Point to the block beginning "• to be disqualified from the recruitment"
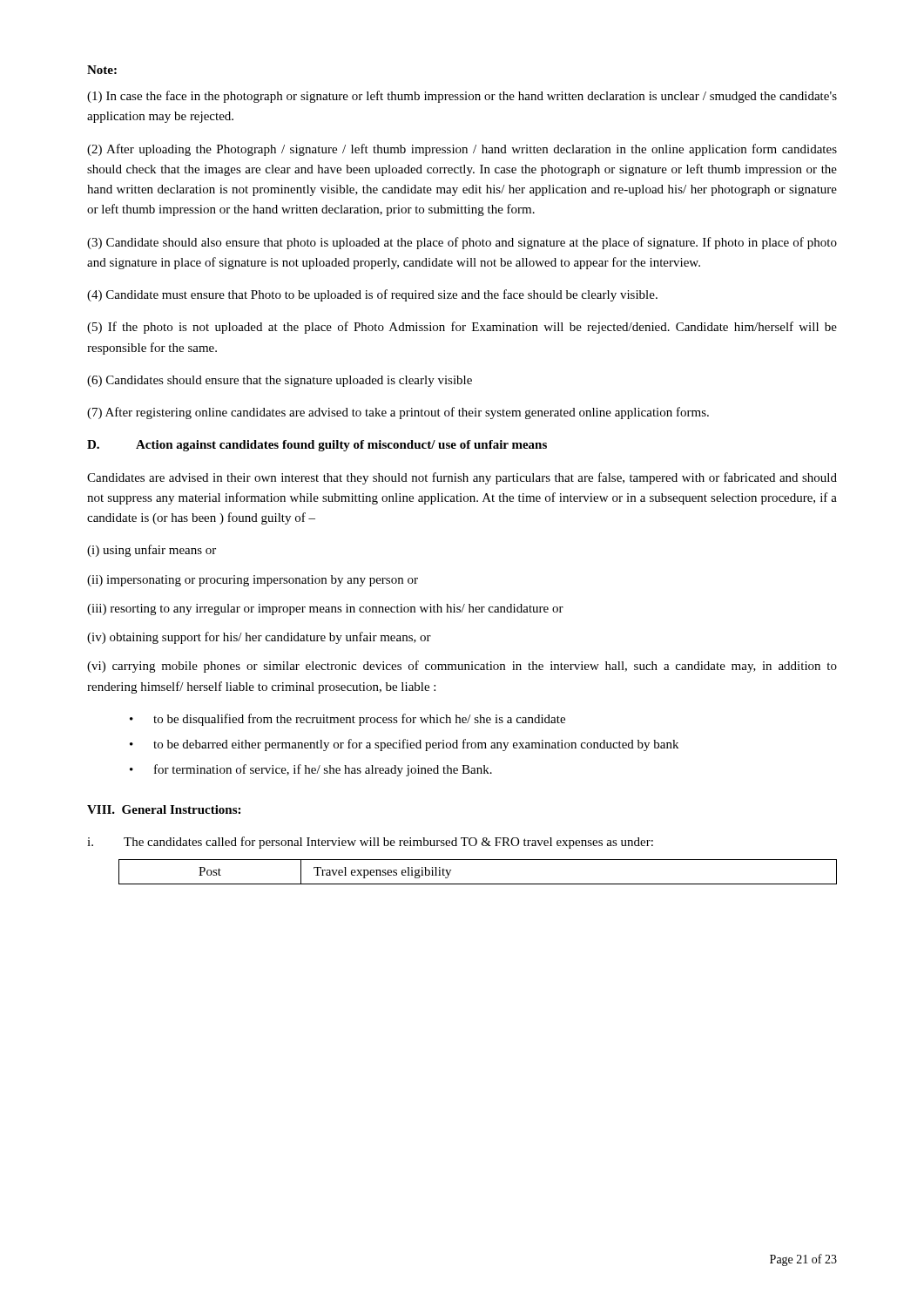The image size is (924, 1307). click(x=347, y=719)
